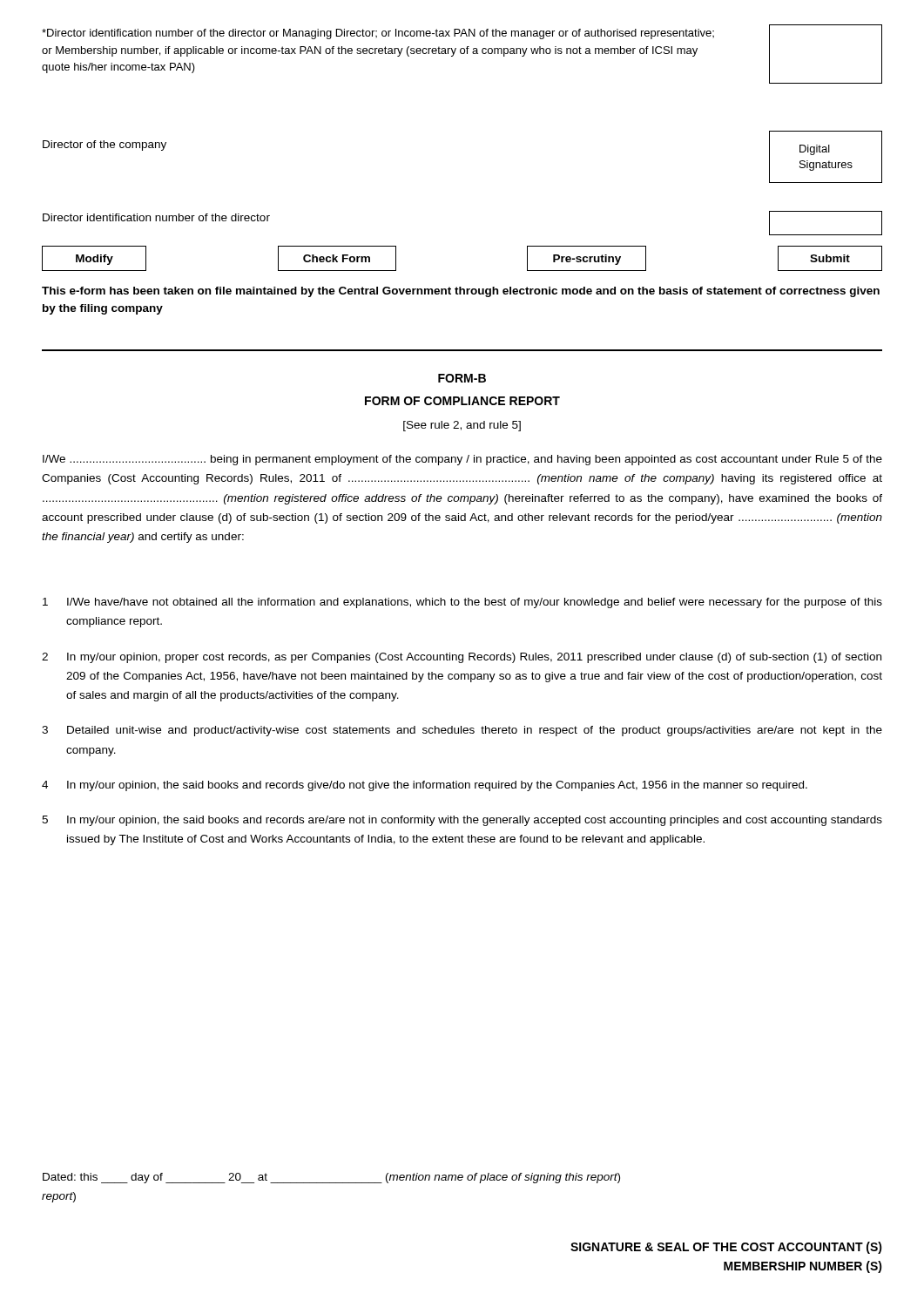Click on the list item with the text "5 In my/our opinion, the said books"
Viewport: 924px width, 1307px height.
tap(462, 830)
